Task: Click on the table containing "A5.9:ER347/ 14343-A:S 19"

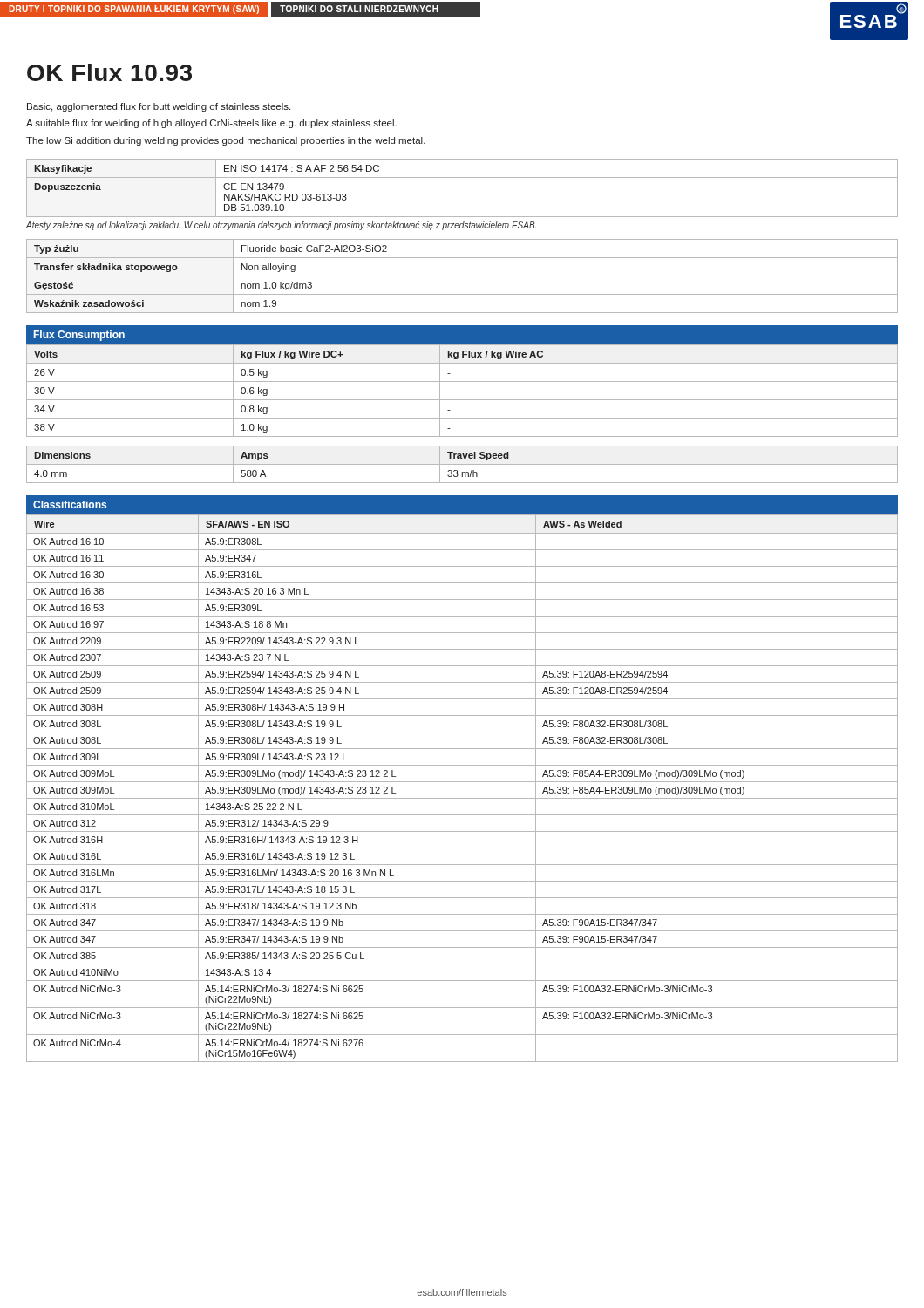Action: click(x=462, y=788)
